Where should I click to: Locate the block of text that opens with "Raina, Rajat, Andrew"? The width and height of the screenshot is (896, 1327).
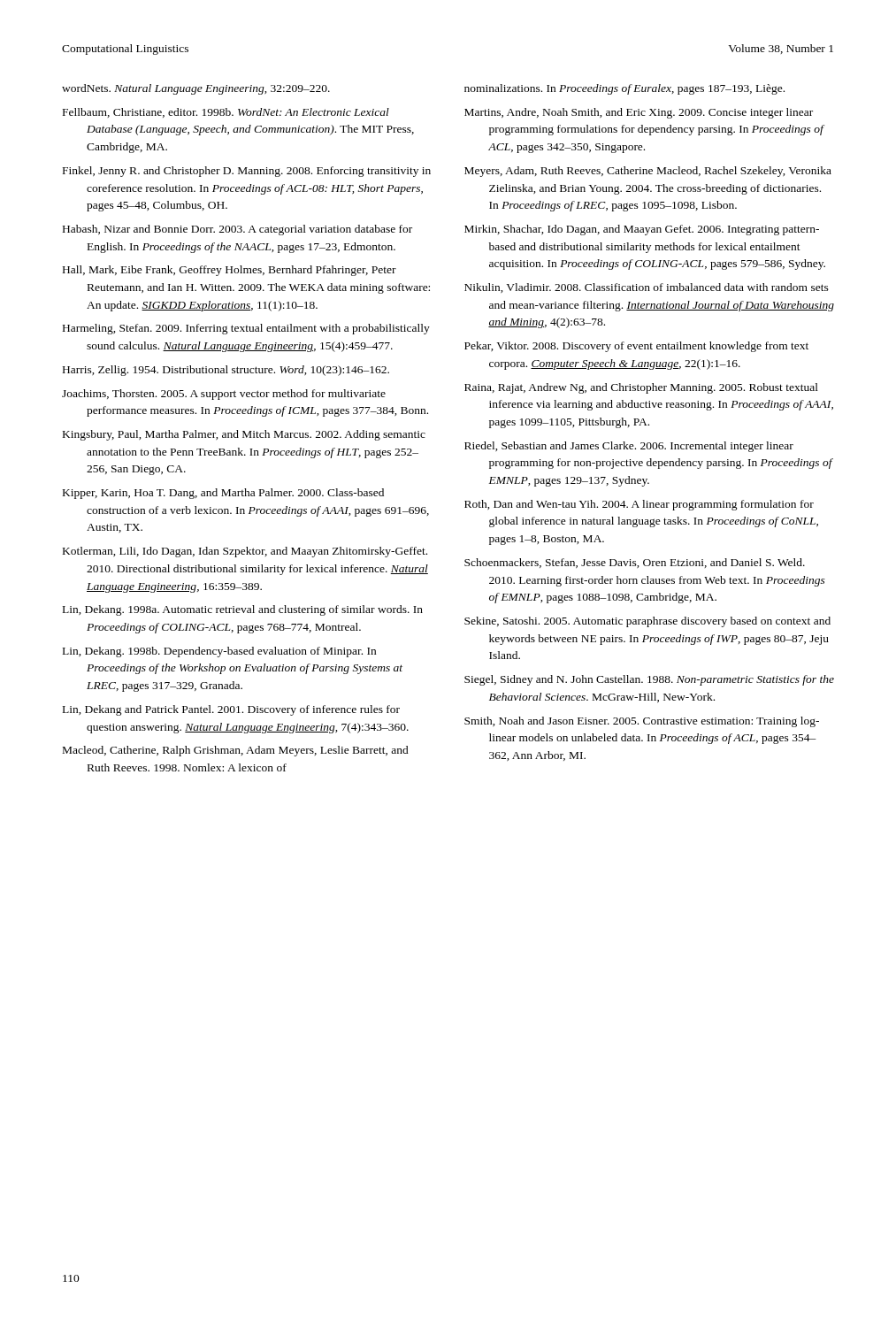click(x=649, y=404)
